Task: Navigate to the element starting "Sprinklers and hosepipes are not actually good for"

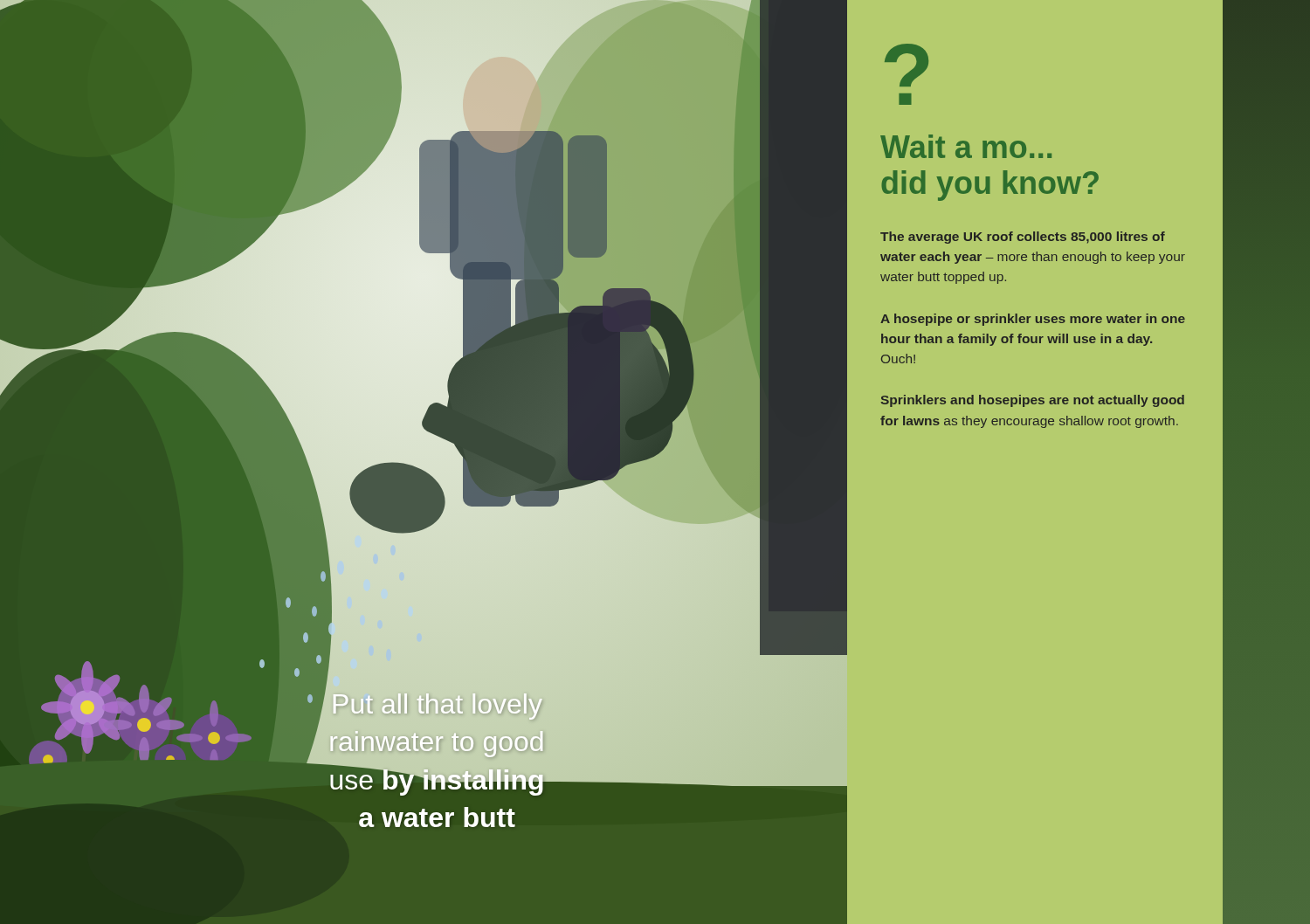Action: 1033,410
